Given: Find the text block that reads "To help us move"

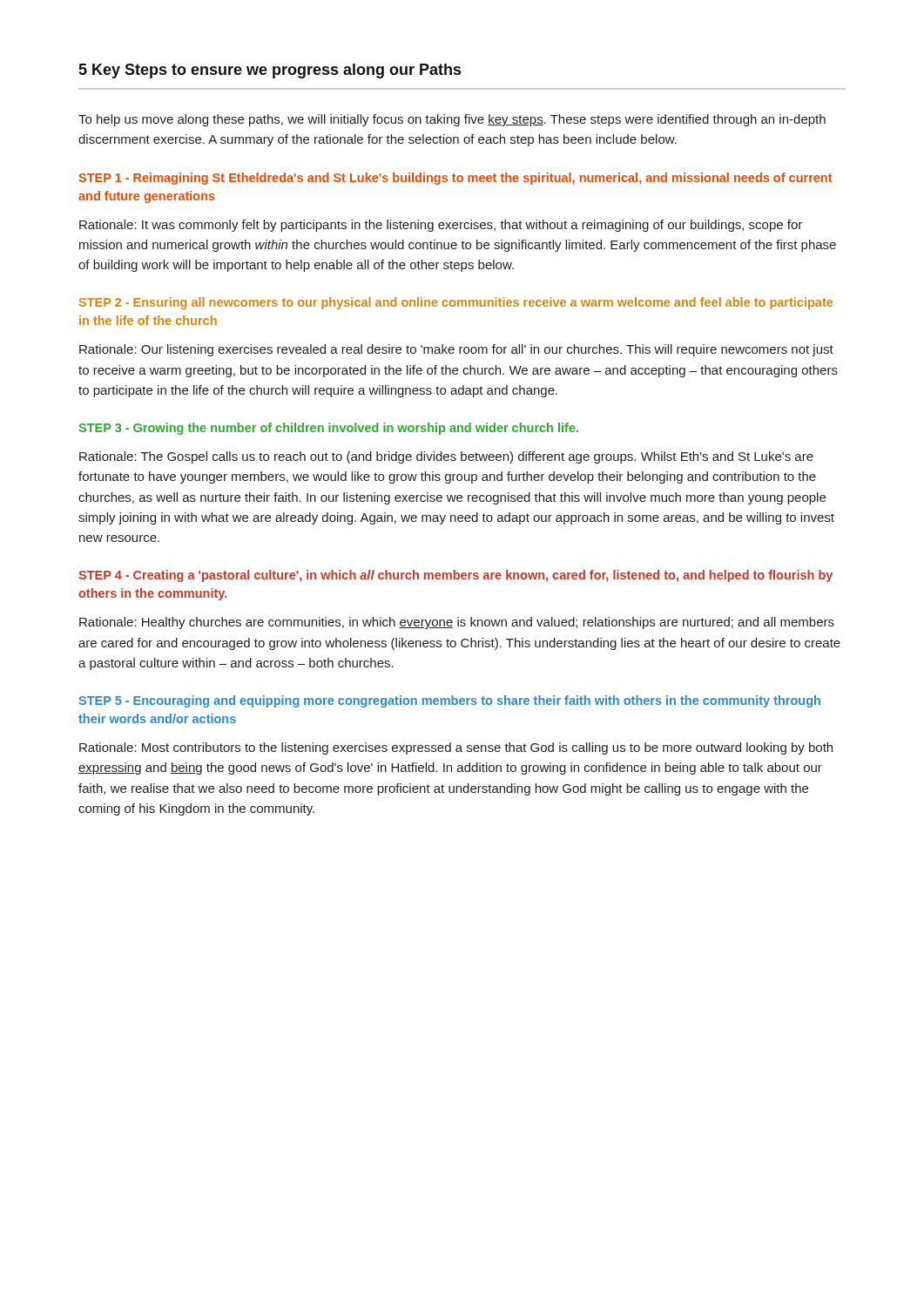Looking at the screenshot, I should pos(462,129).
